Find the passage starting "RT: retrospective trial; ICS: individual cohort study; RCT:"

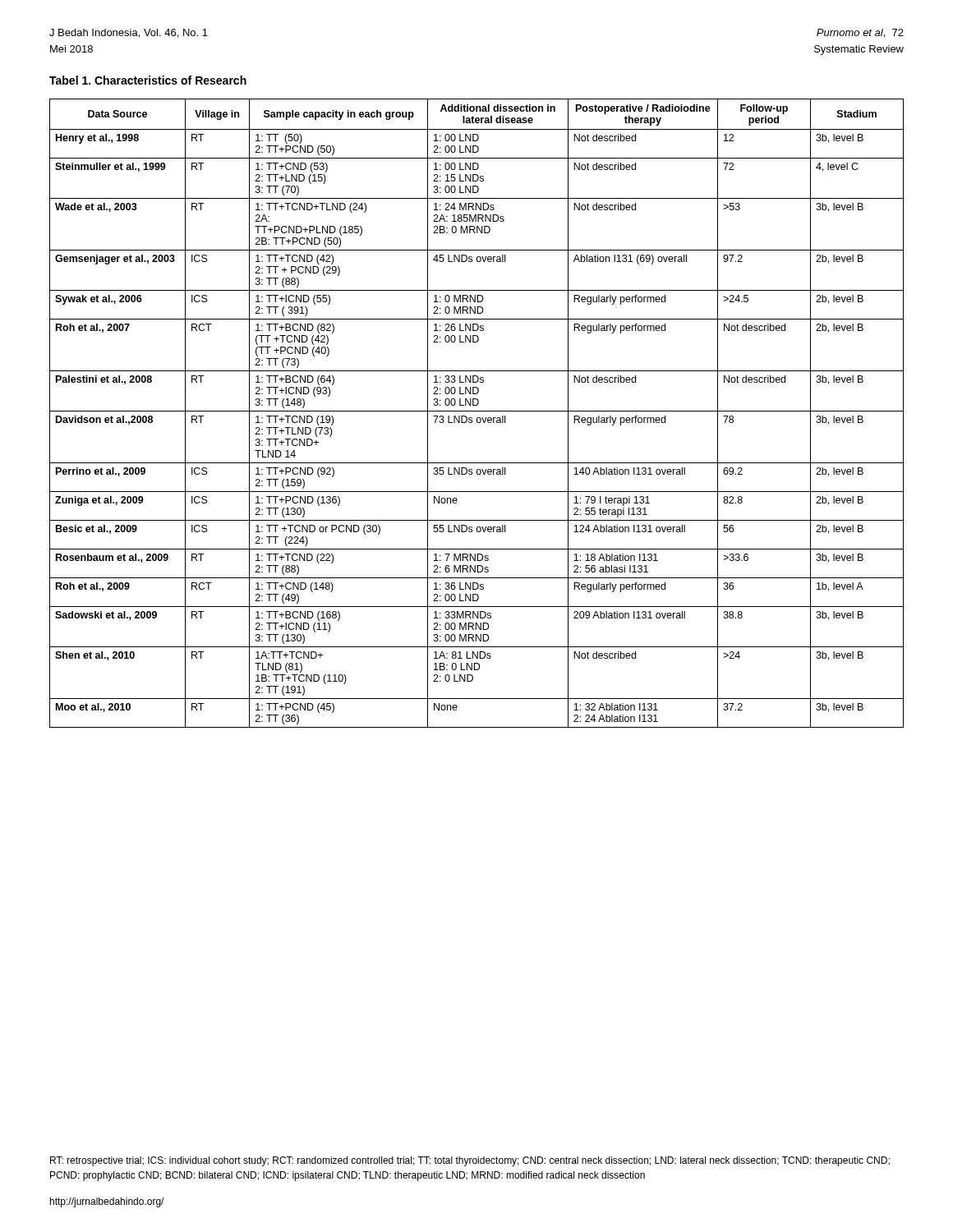(470, 1168)
